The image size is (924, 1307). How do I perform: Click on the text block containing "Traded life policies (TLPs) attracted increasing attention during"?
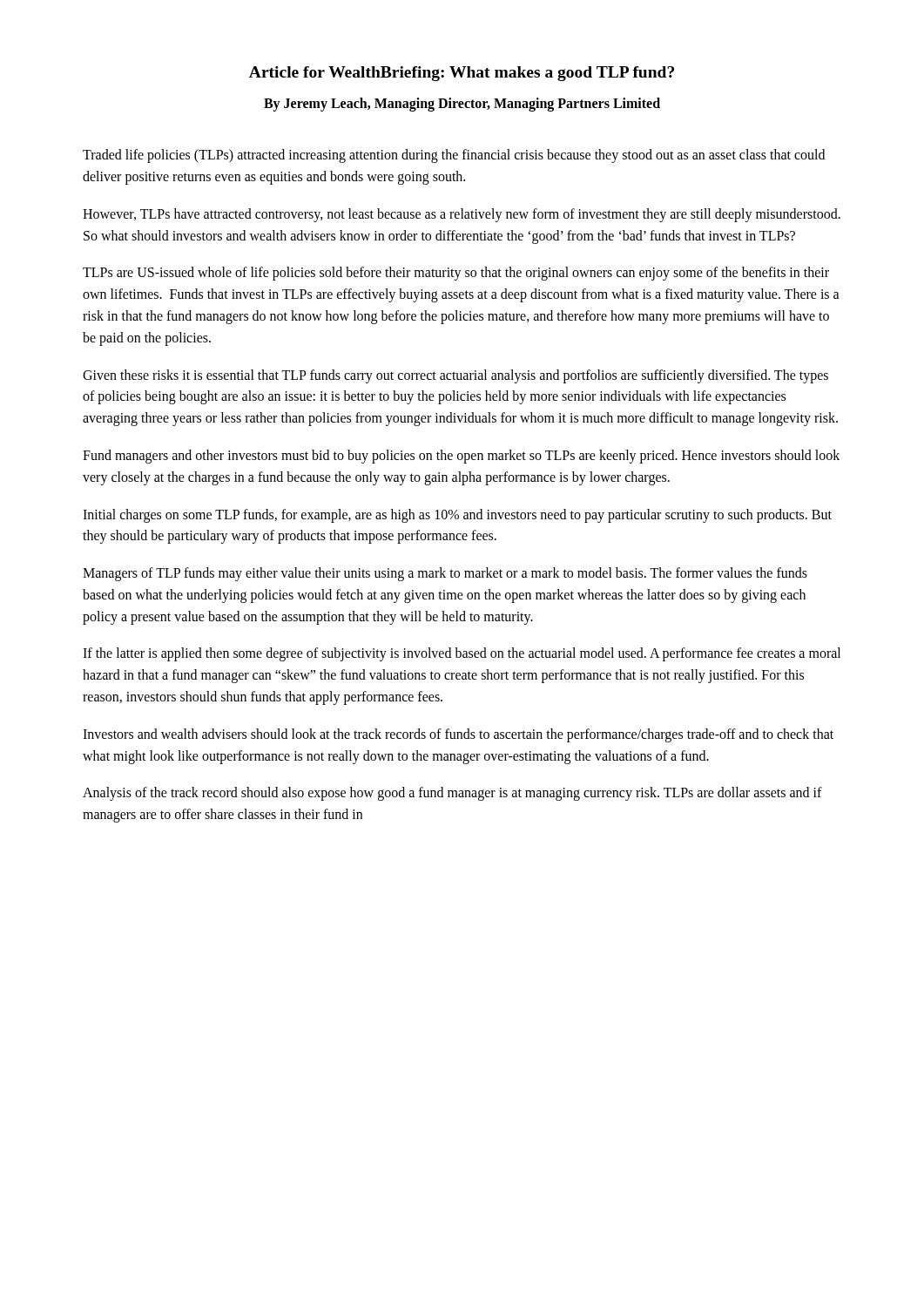click(454, 166)
